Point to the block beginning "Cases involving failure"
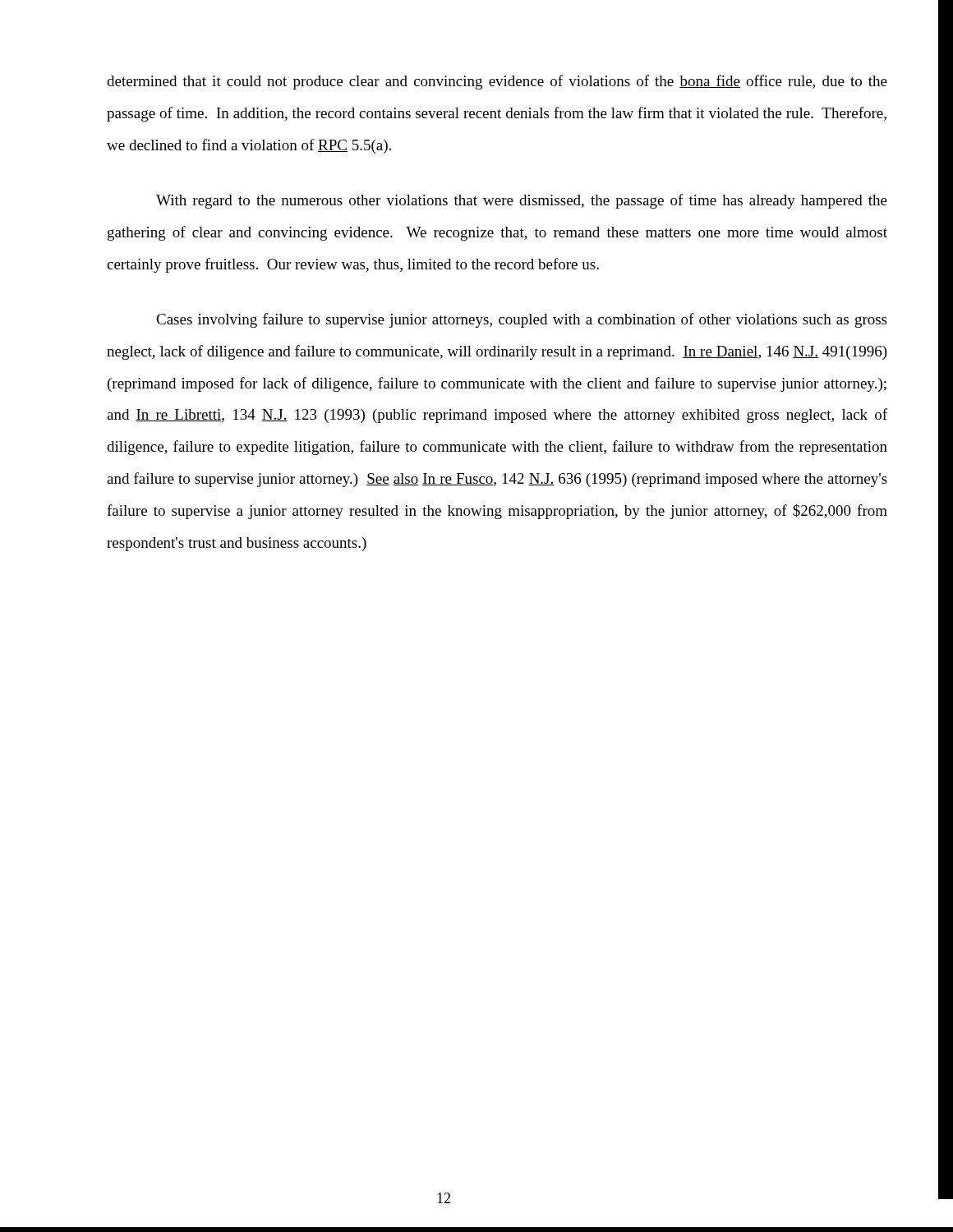The height and width of the screenshot is (1232, 953). click(497, 431)
